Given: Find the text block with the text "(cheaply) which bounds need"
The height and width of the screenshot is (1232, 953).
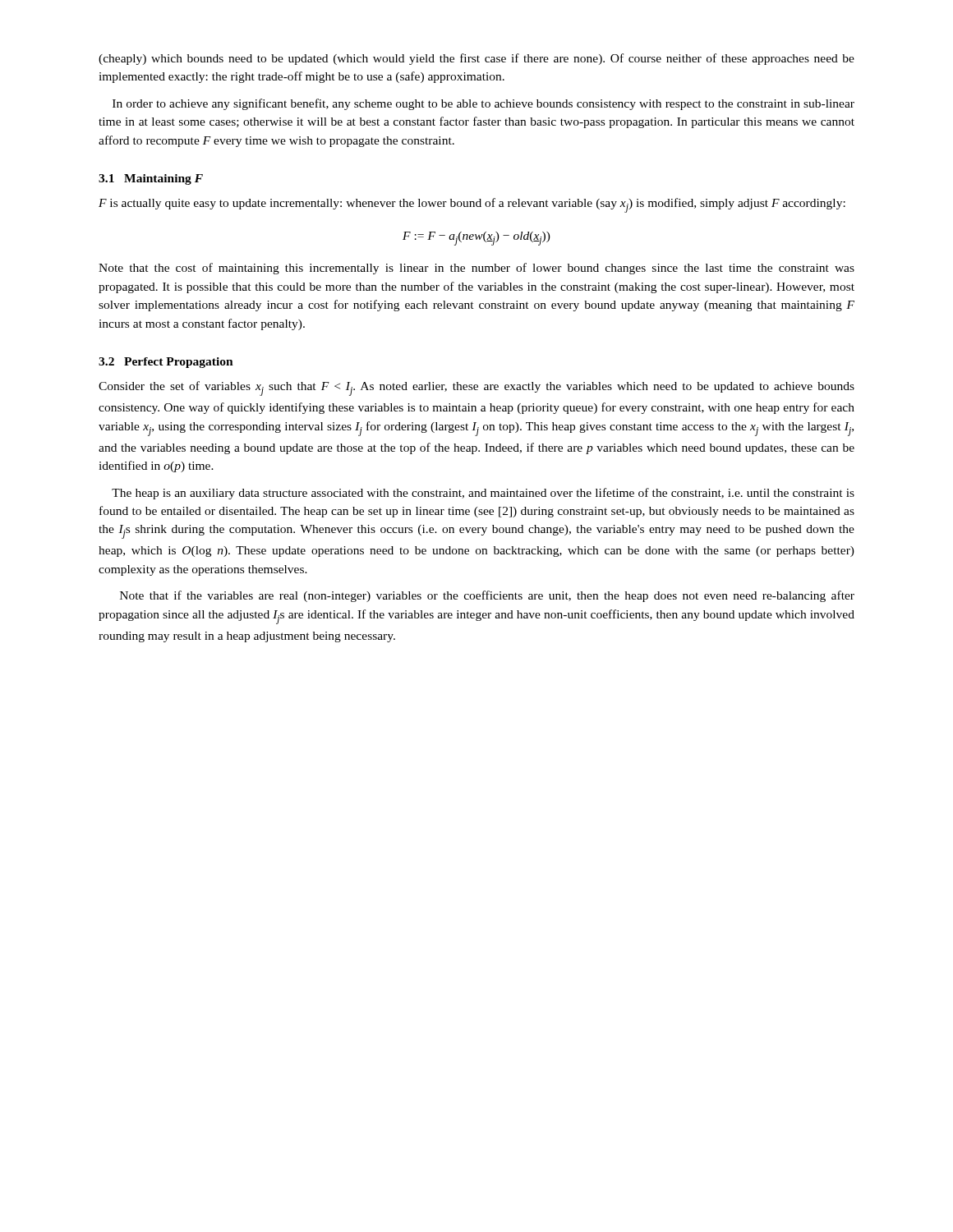Looking at the screenshot, I should (x=476, y=68).
